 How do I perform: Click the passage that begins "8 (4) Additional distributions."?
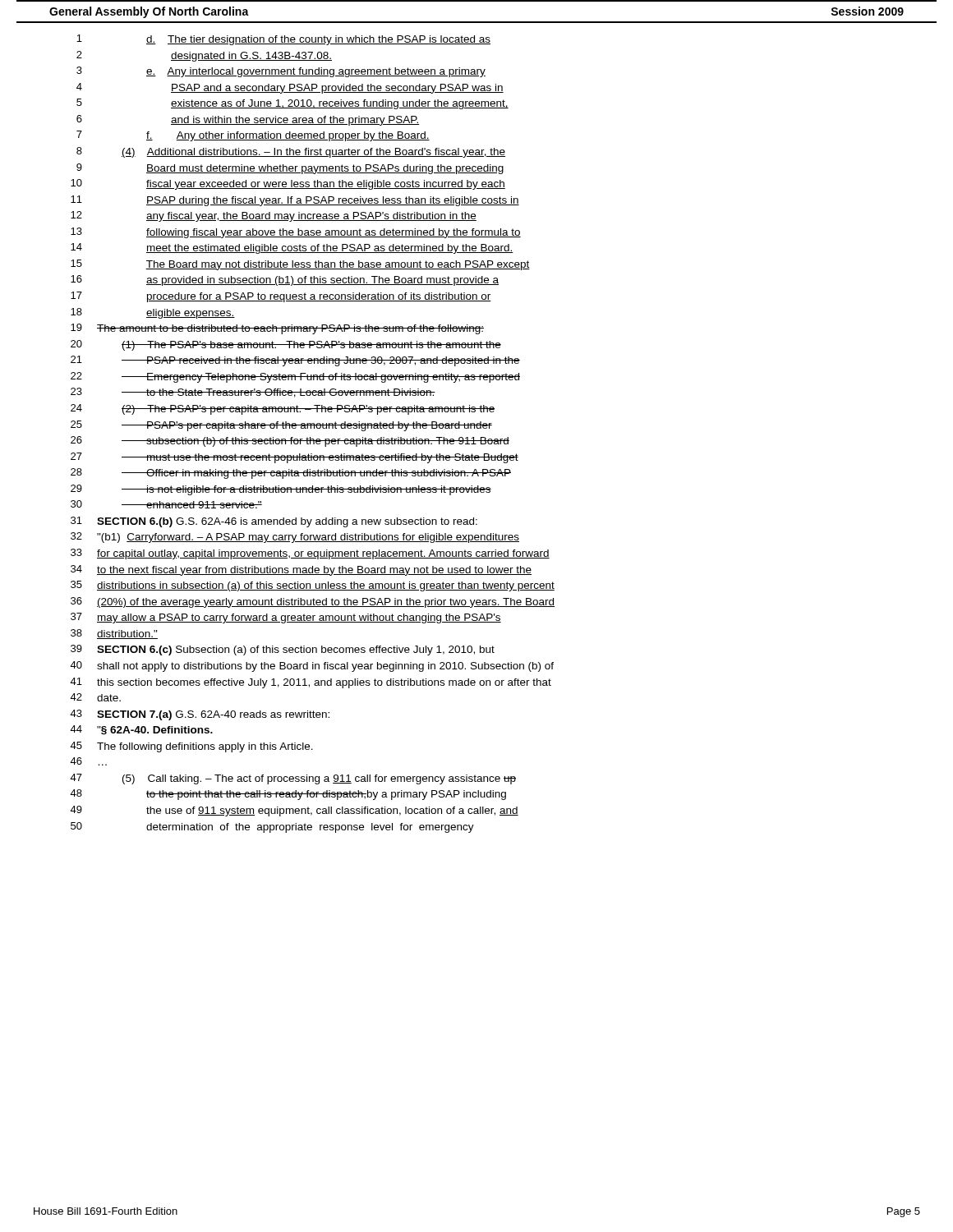476,232
